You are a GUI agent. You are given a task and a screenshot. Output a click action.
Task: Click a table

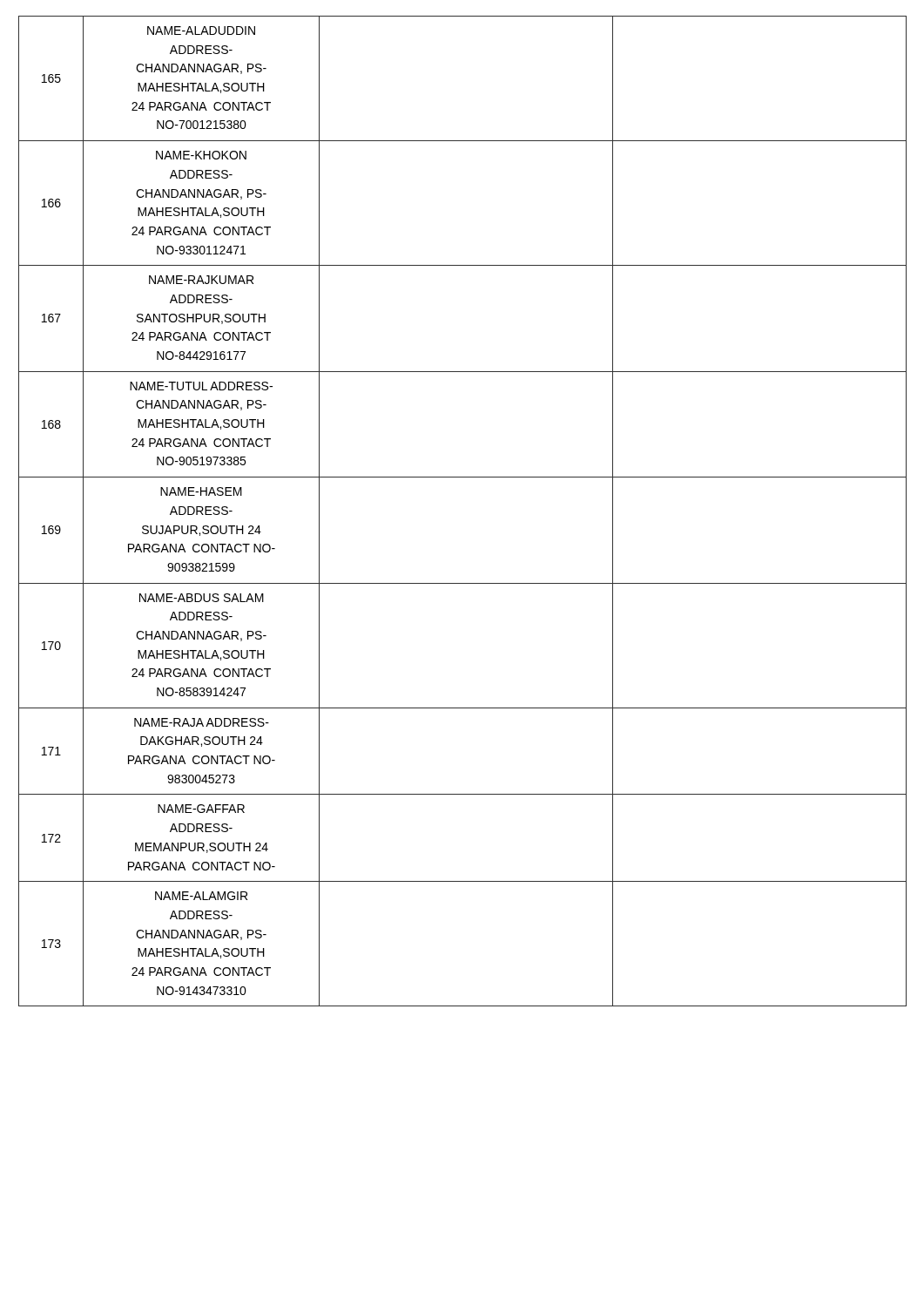pyautogui.click(x=462, y=511)
